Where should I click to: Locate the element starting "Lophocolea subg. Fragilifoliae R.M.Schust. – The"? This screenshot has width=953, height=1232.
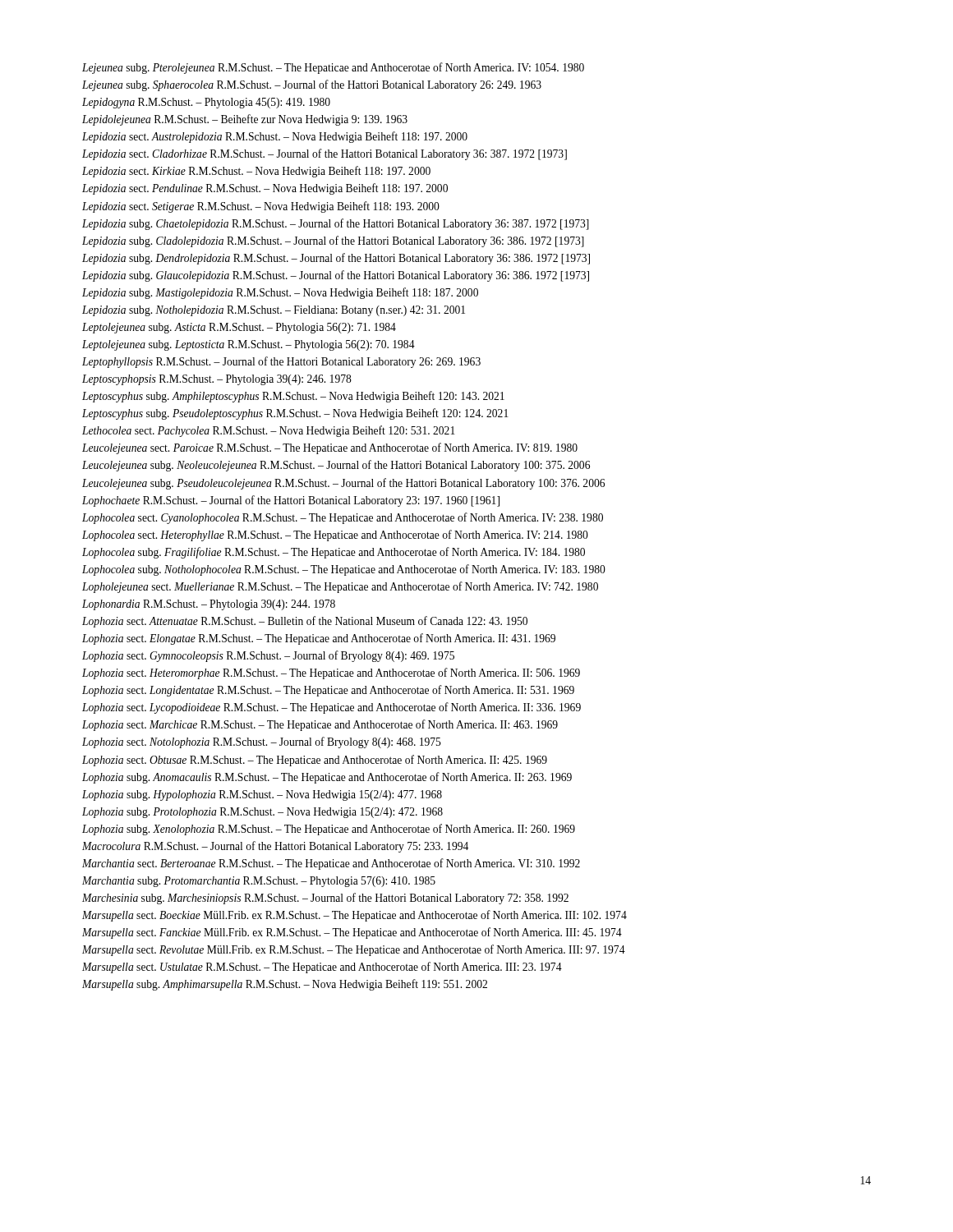pos(334,552)
